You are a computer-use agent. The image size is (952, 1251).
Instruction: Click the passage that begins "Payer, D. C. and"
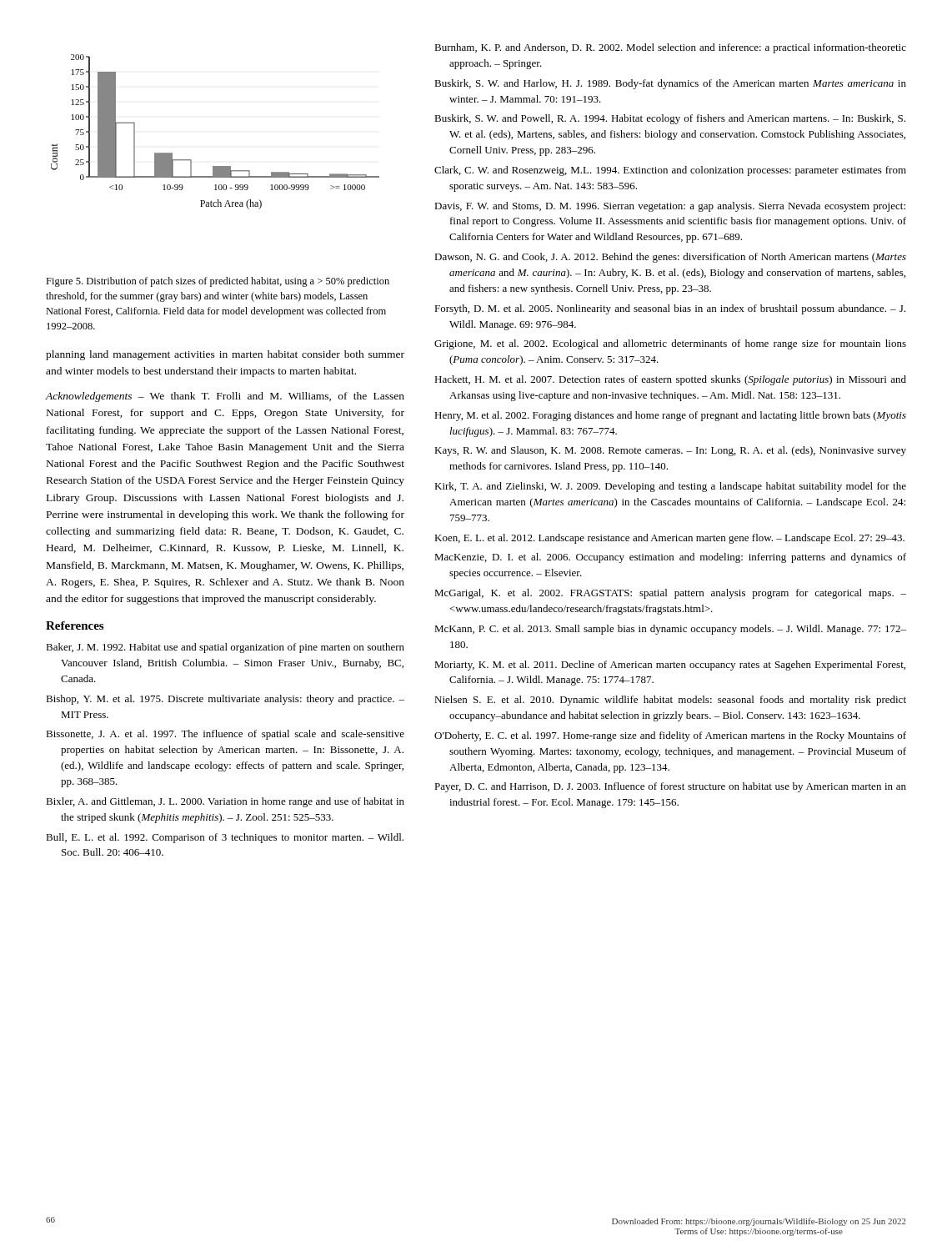click(x=670, y=794)
